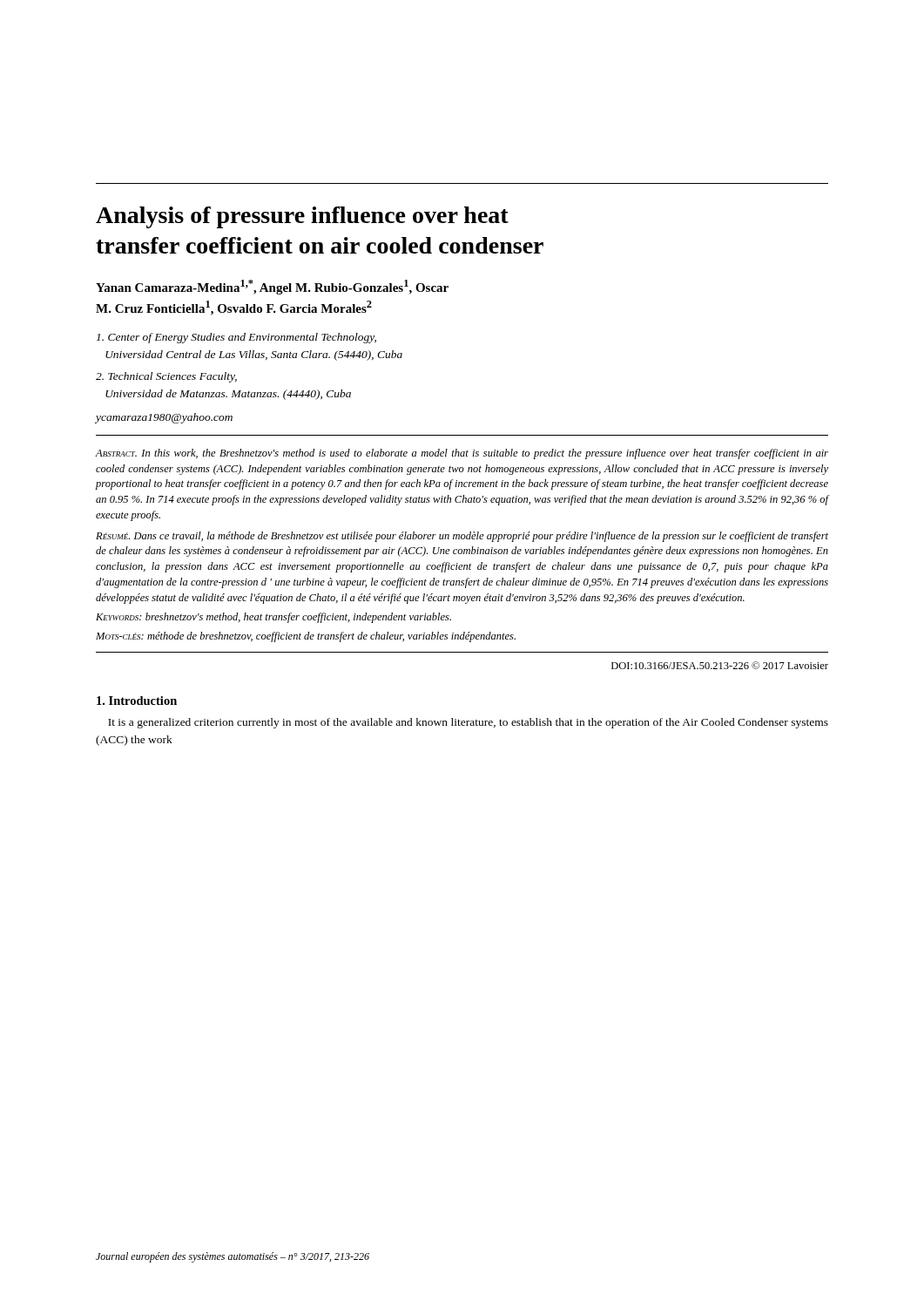The height and width of the screenshot is (1307, 924).
Task: Click on the text block with the text "Keywords: breshnetzov's method, heat transfer"
Action: click(462, 627)
